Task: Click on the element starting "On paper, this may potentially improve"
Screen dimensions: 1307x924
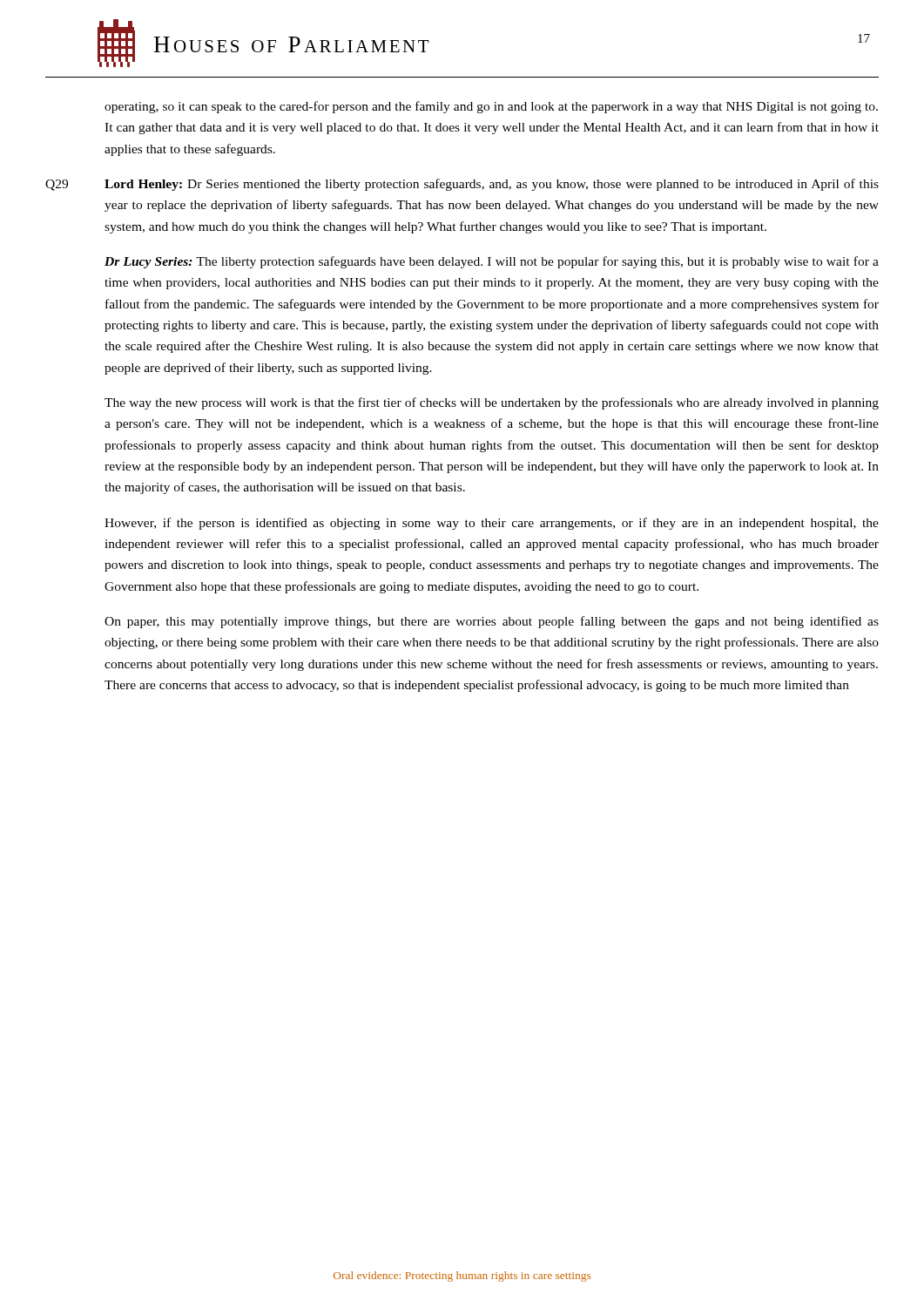Action: tap(492, 653)
